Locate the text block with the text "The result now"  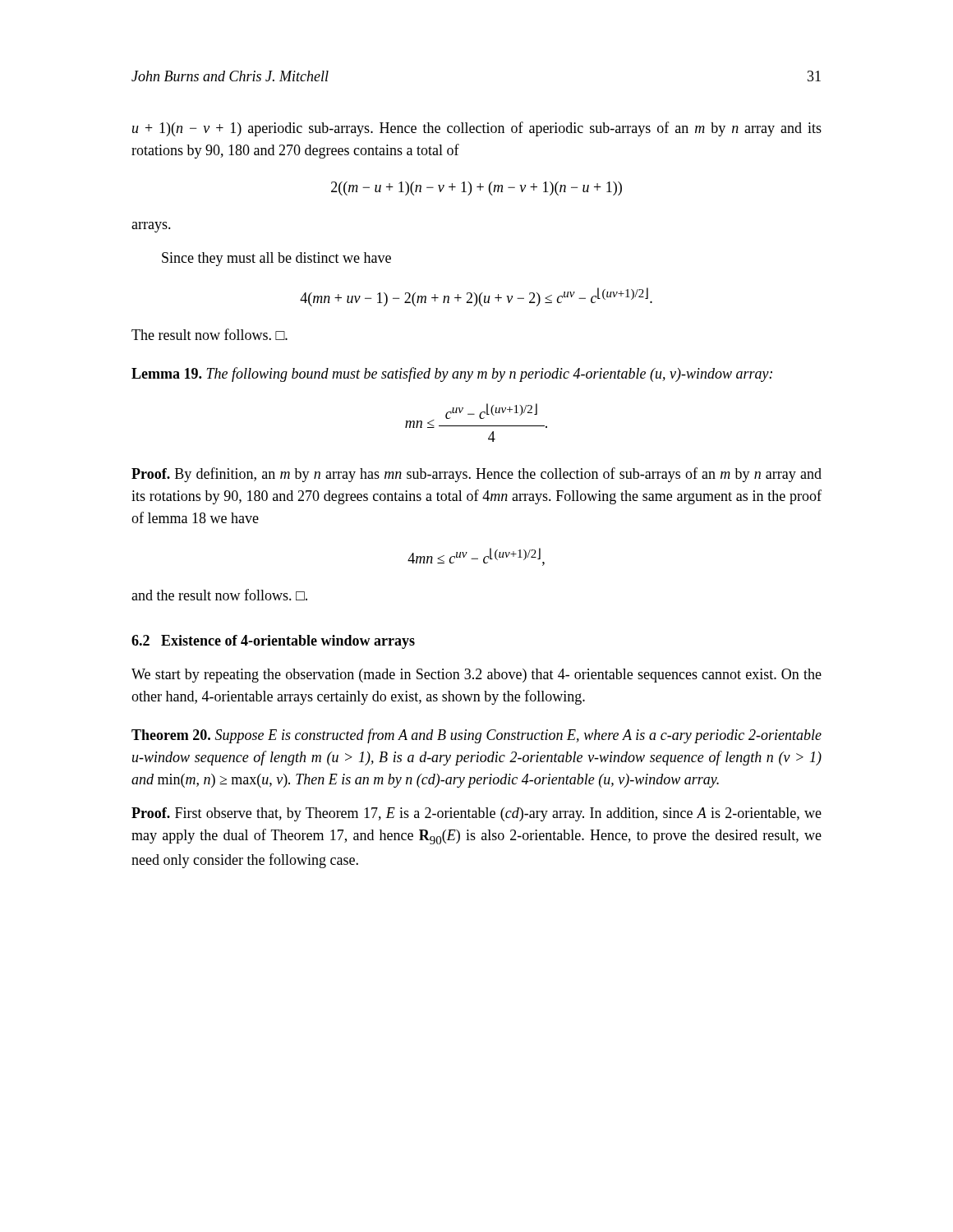[210, 335]
